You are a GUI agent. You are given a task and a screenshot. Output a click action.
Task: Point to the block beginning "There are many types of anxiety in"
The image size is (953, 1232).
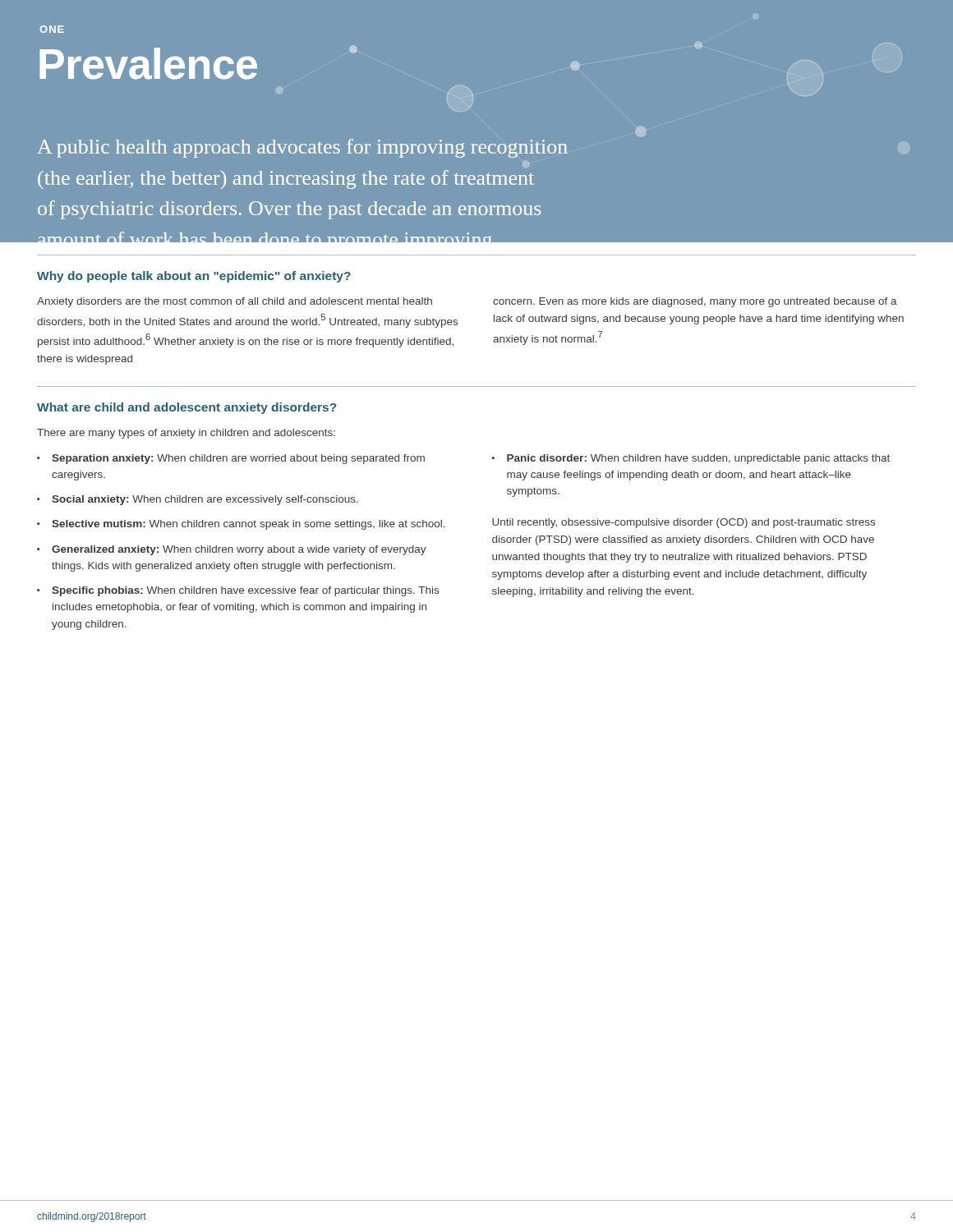click(x=186, y=432)
